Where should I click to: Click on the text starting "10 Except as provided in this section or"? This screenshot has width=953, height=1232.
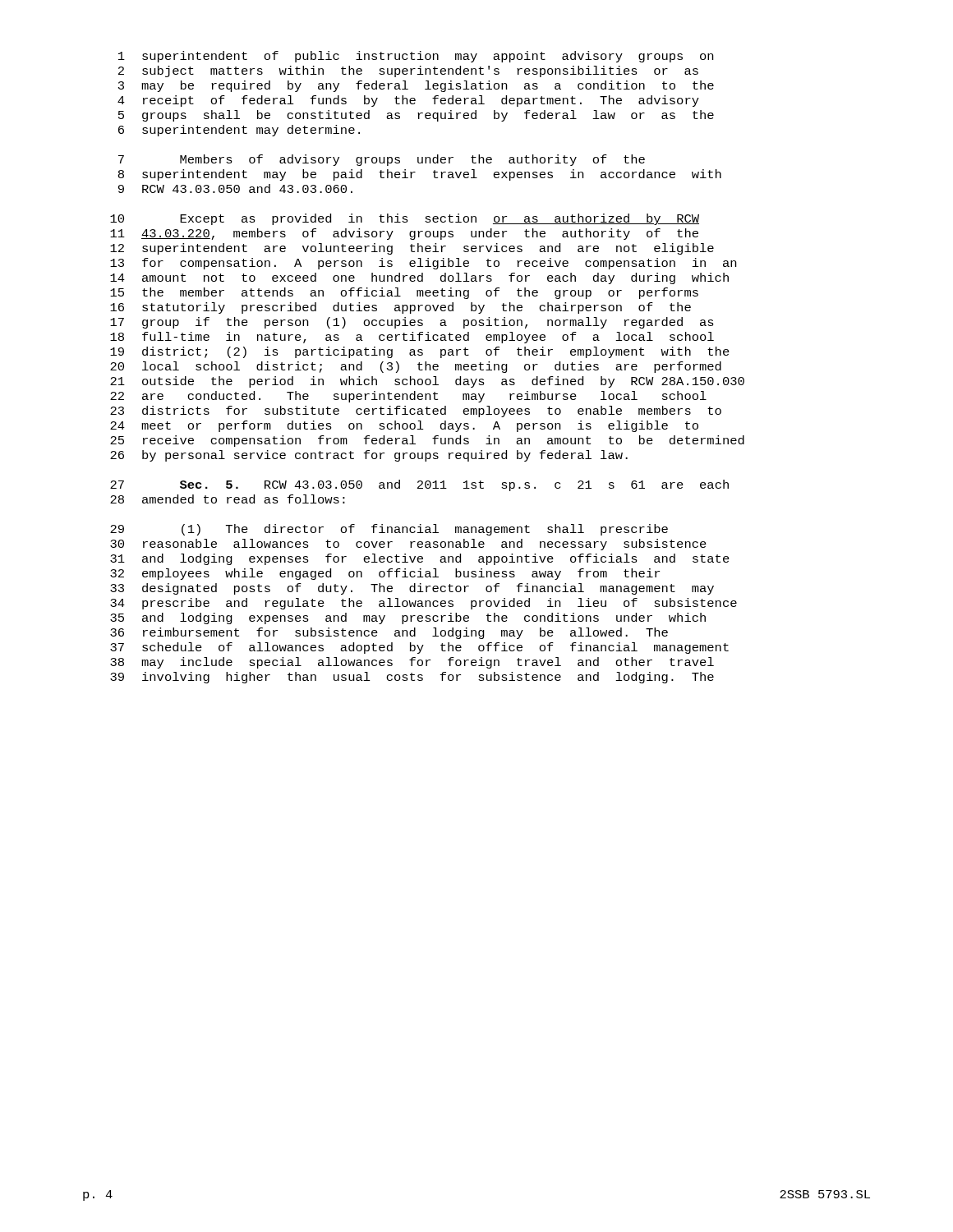[x=476, y=338]
